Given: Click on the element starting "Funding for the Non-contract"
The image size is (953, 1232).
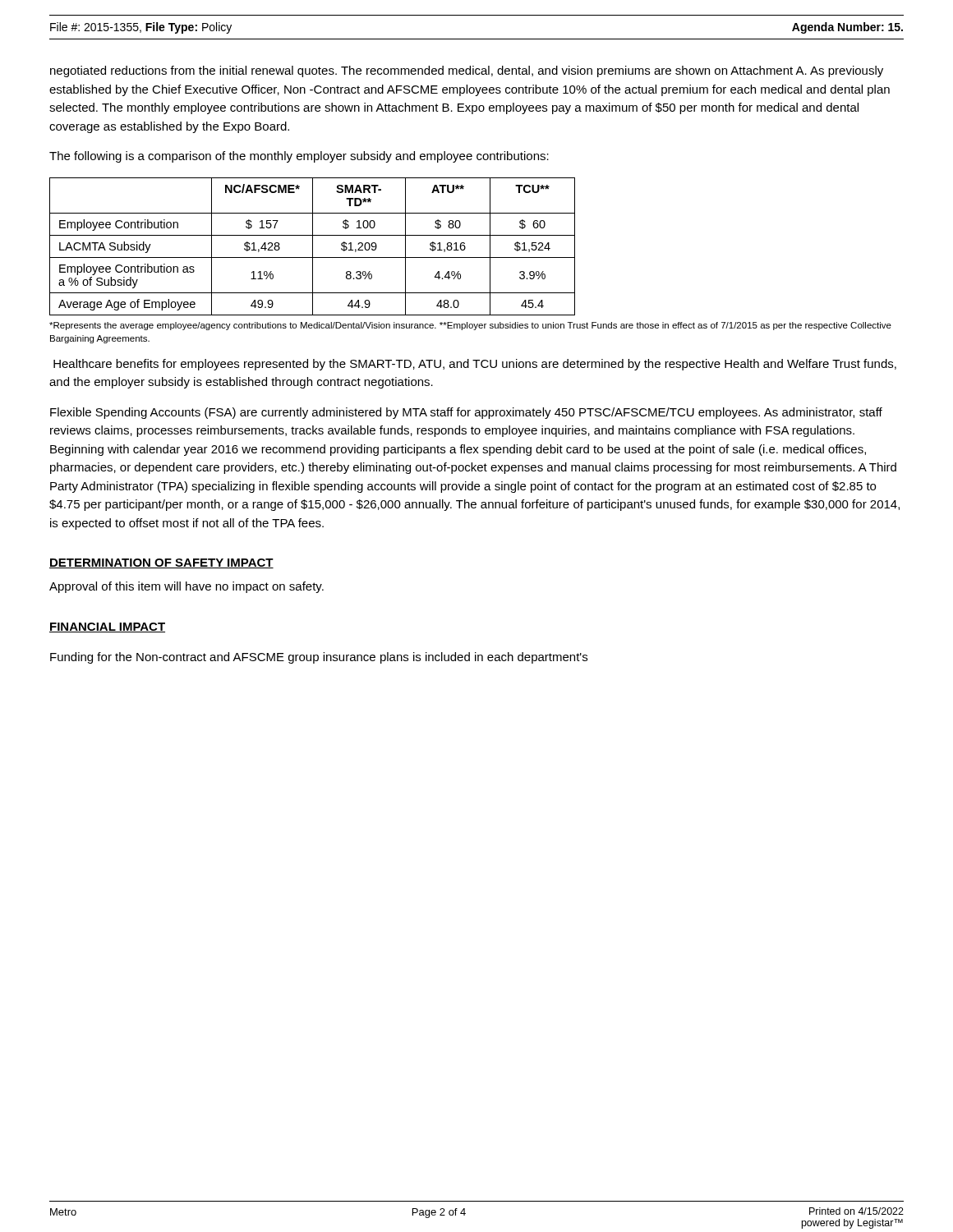Looking at the screenshot, I should pos(319,656).
